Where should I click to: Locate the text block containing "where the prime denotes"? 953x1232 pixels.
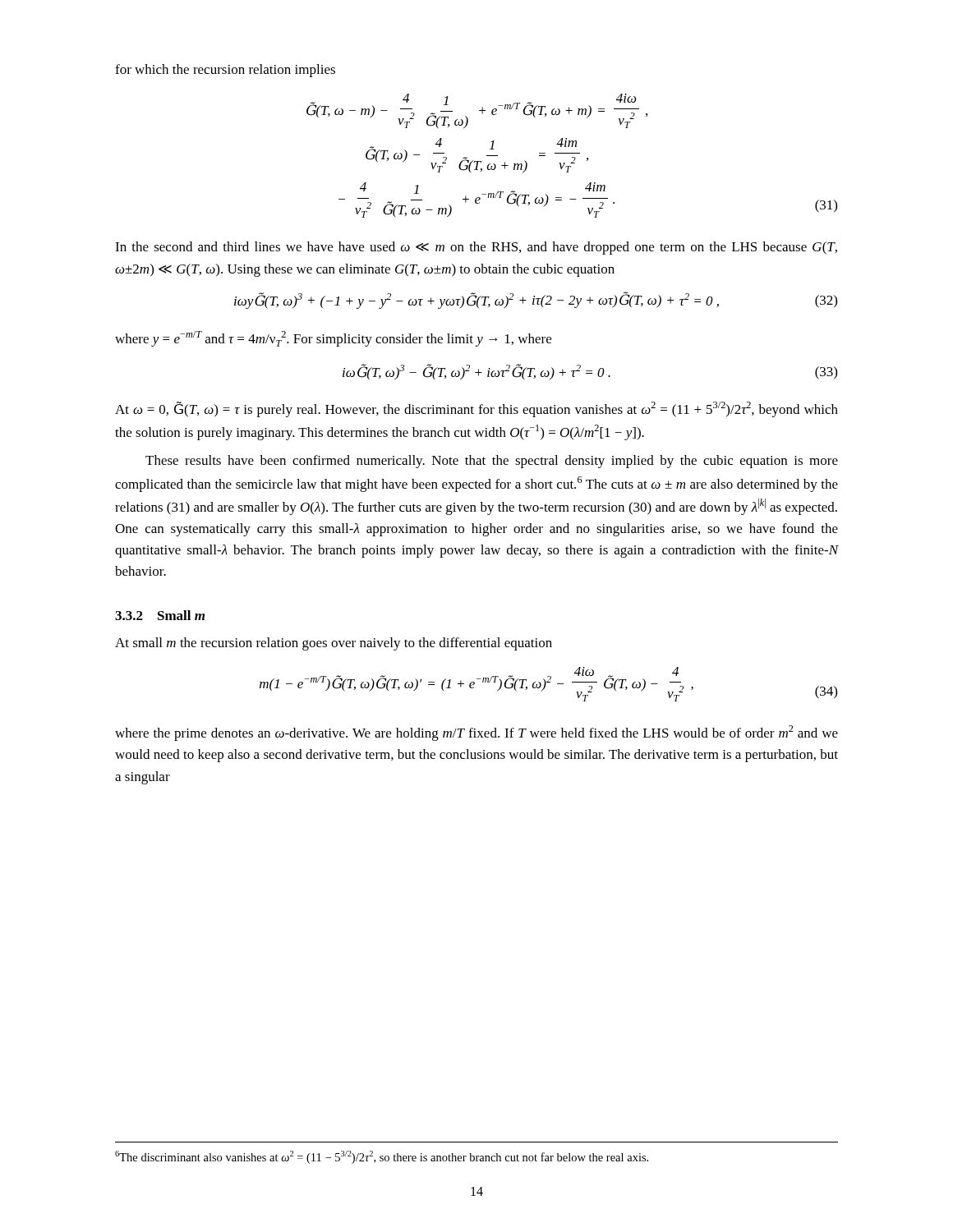476,753
